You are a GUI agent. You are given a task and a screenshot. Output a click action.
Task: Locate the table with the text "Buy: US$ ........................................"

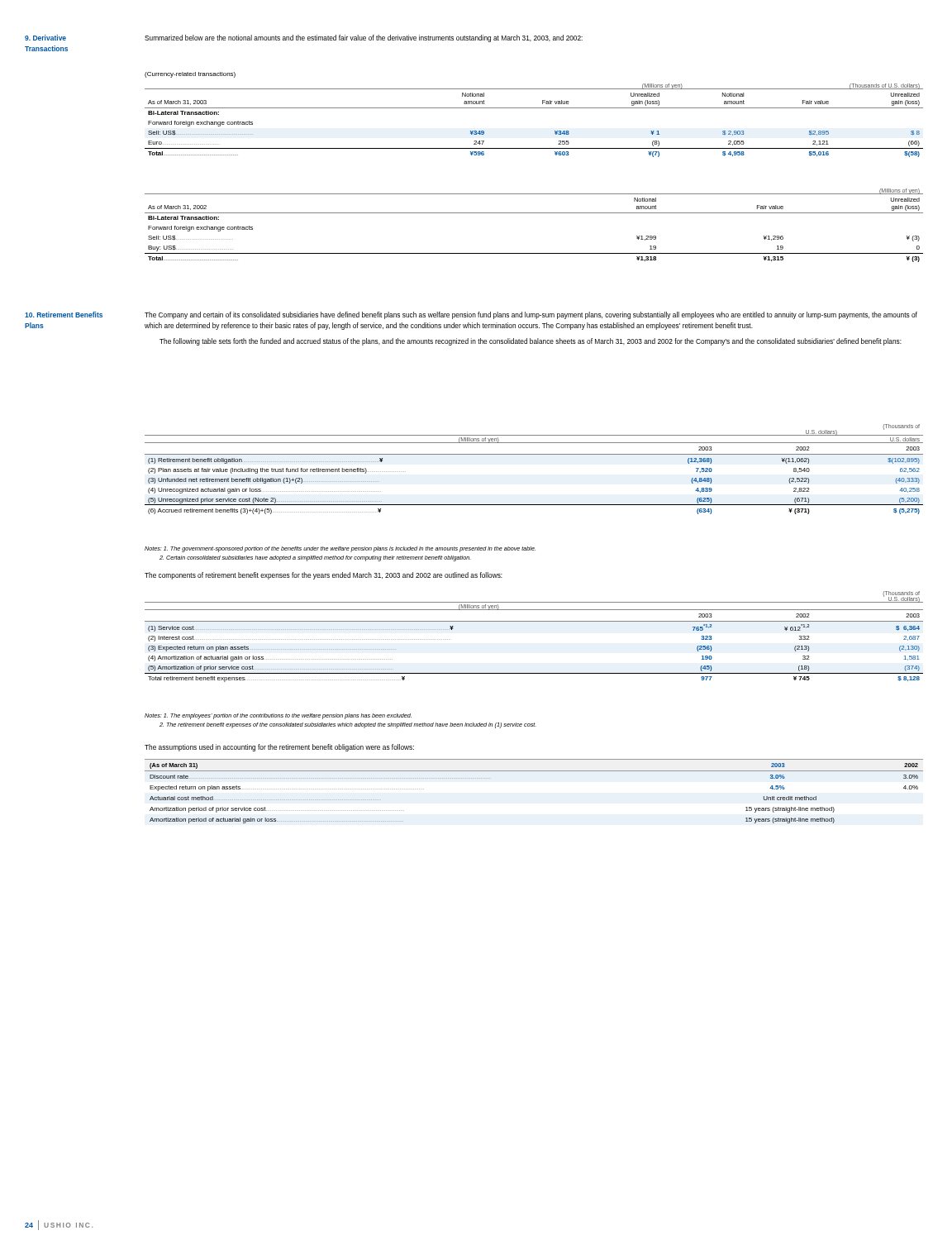[x=534, y=225]
